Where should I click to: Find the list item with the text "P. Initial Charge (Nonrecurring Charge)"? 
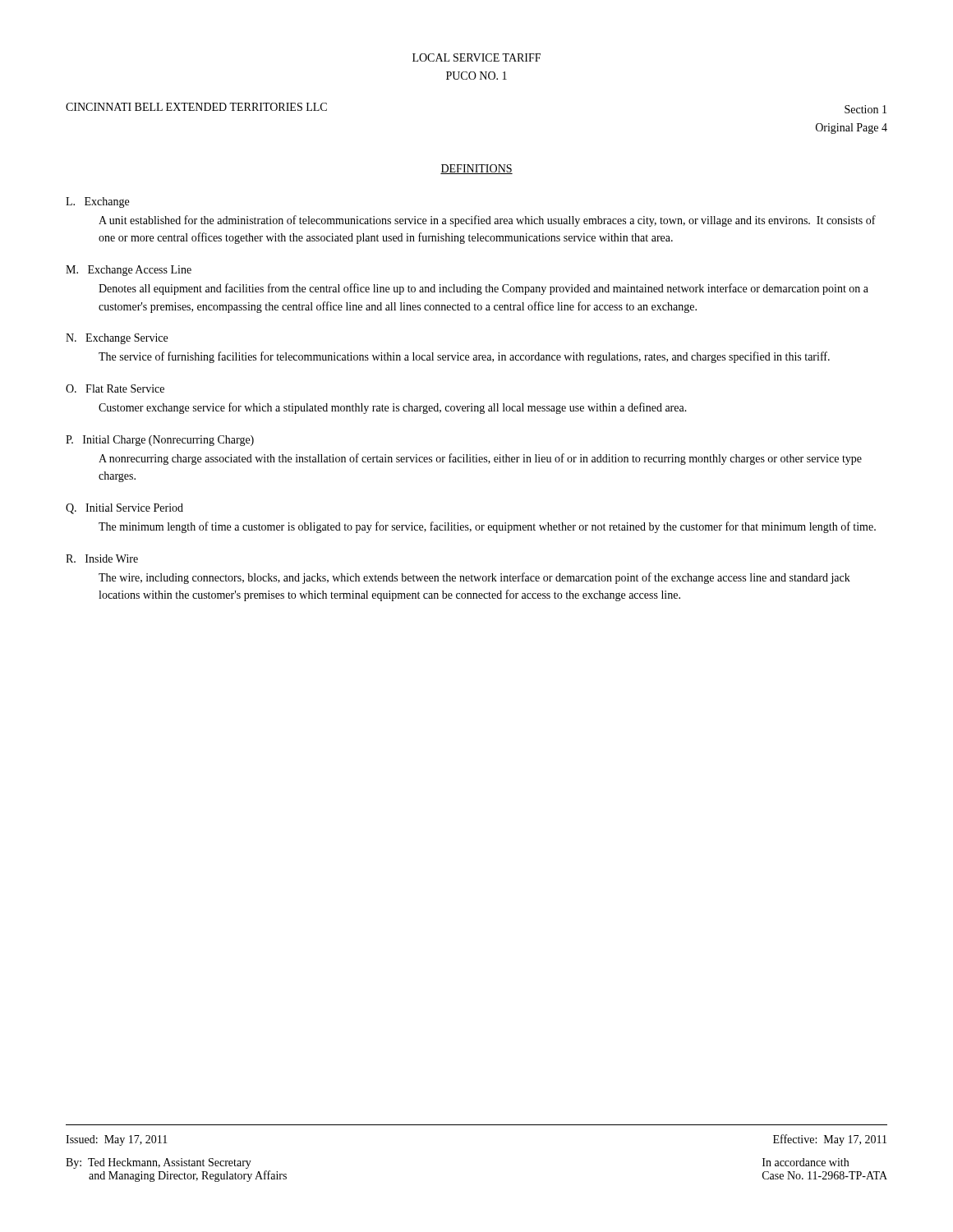coord(476,459)
